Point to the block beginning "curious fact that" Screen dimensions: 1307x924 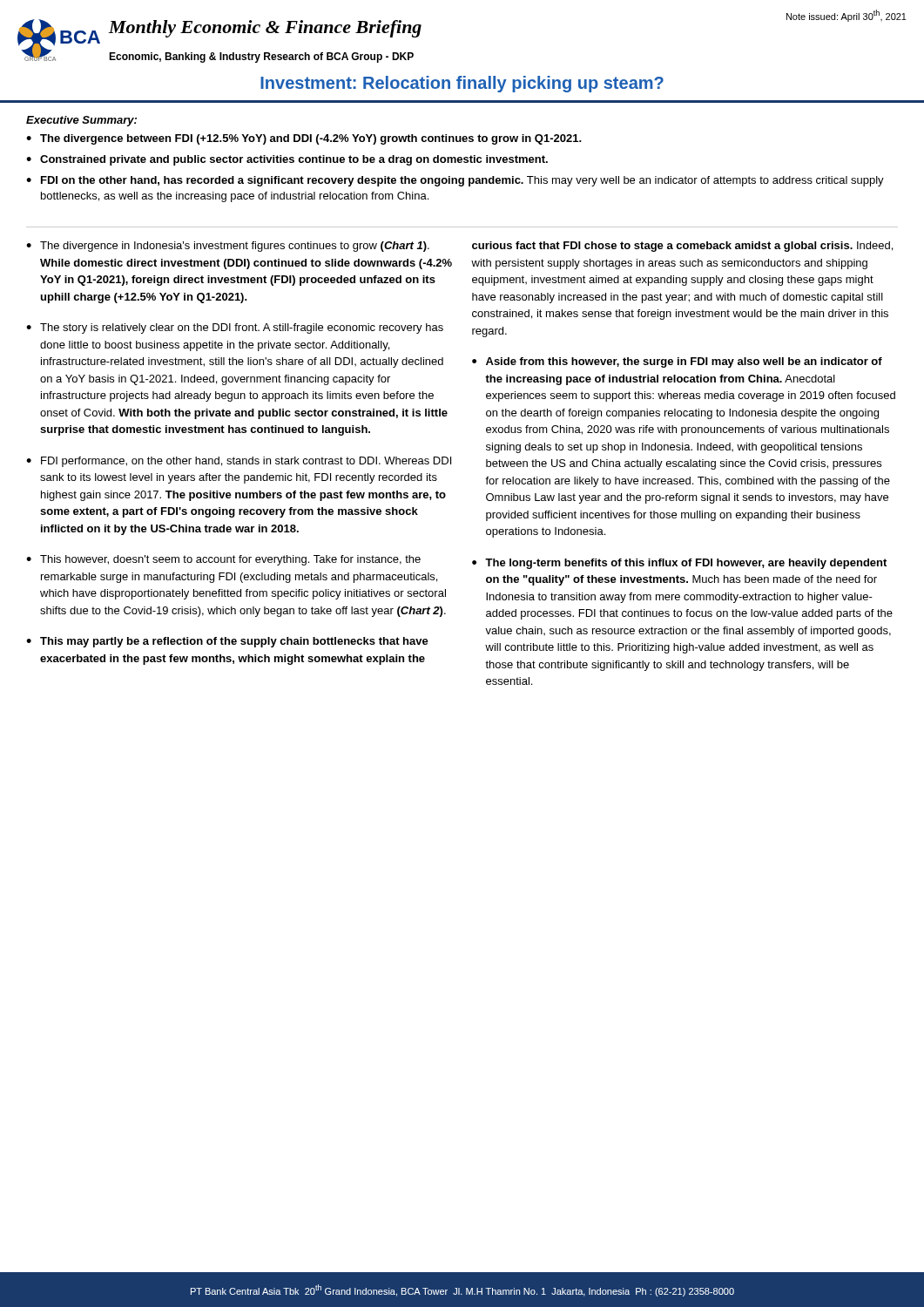tap(683, 288)
